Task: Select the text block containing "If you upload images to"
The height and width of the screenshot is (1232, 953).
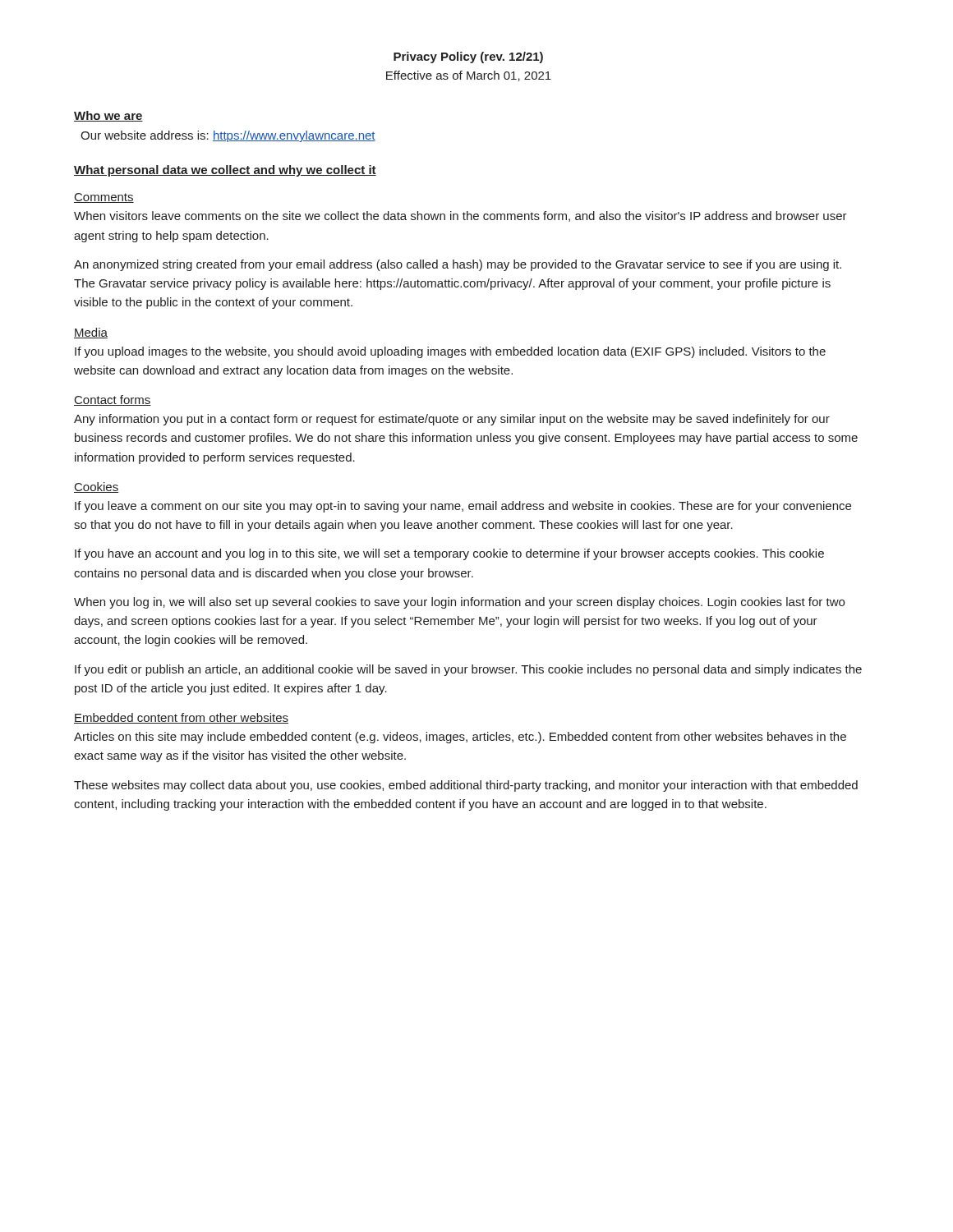Action: [450, 360]
